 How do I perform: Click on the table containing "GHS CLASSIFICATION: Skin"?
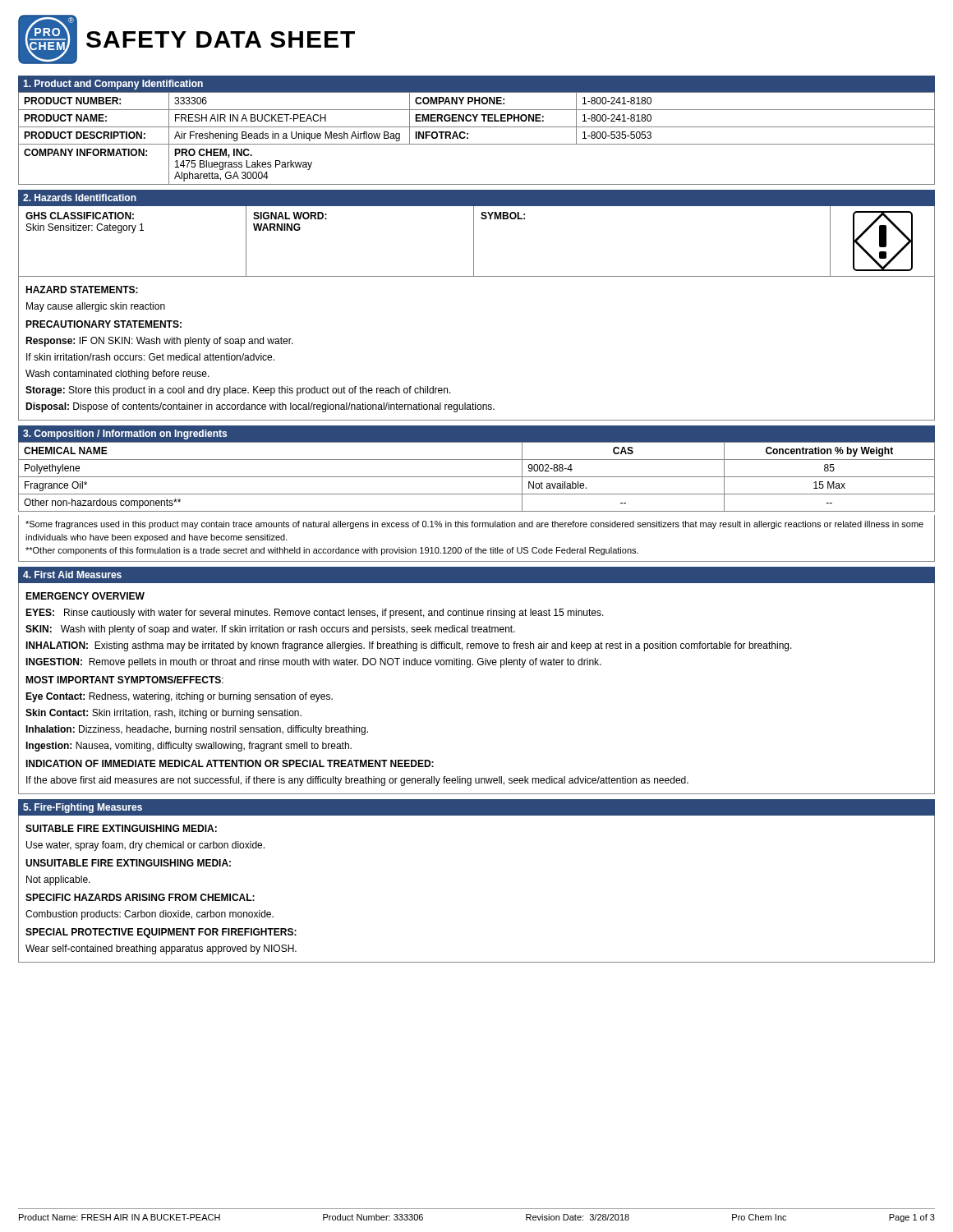(476, 313)
